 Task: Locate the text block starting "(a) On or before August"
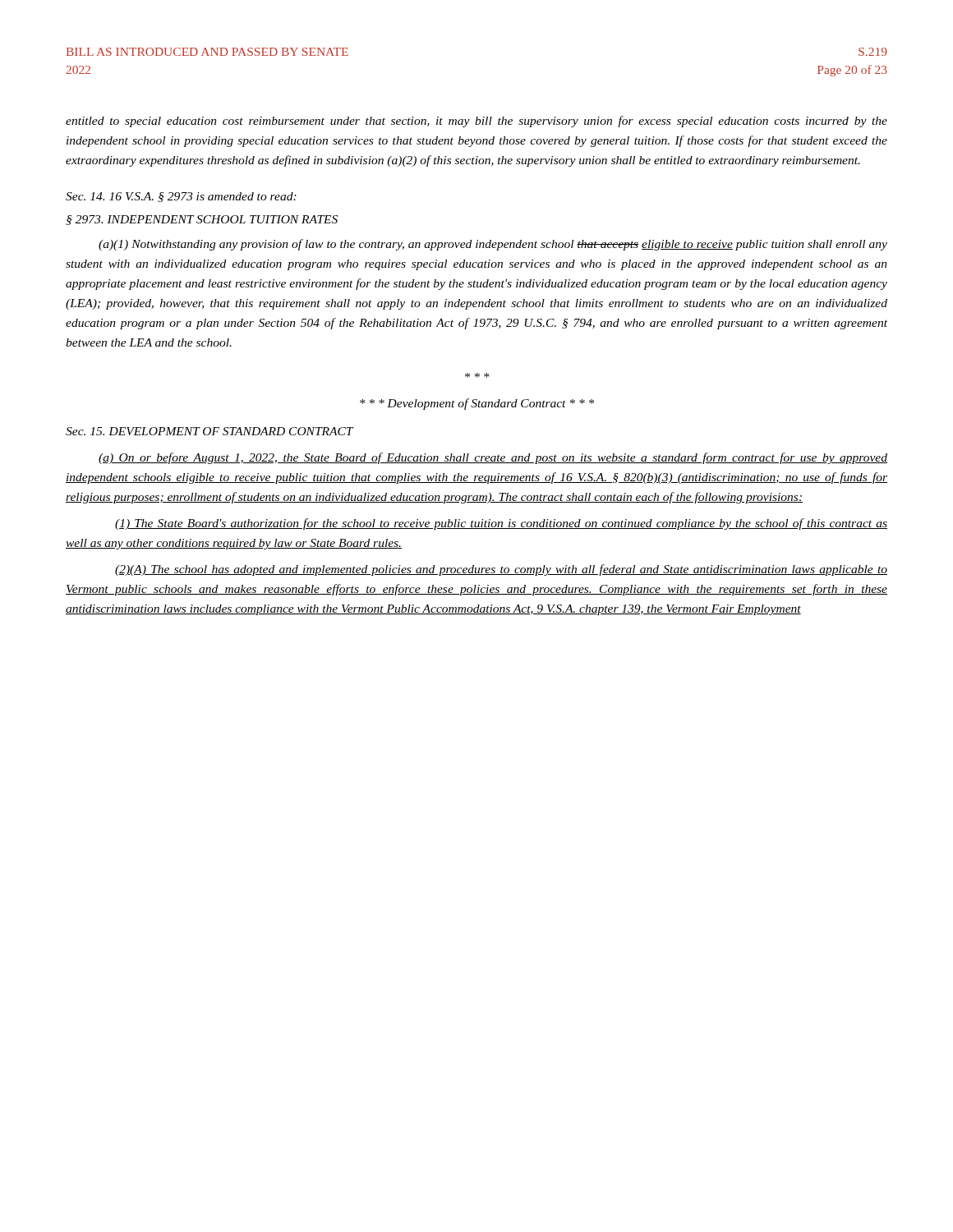(476, 477)
